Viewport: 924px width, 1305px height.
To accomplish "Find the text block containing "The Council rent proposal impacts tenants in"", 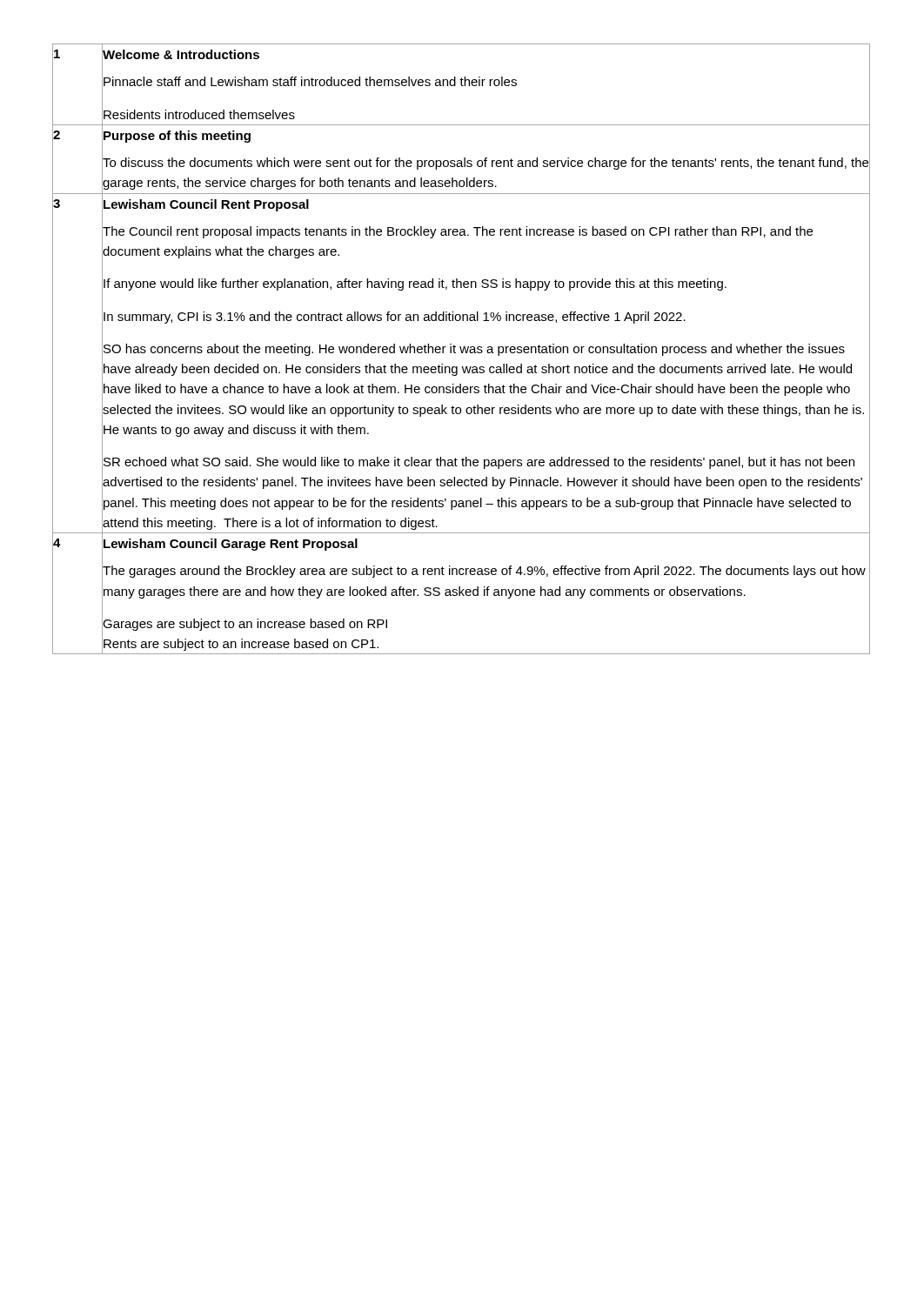I will coord(458,241).
